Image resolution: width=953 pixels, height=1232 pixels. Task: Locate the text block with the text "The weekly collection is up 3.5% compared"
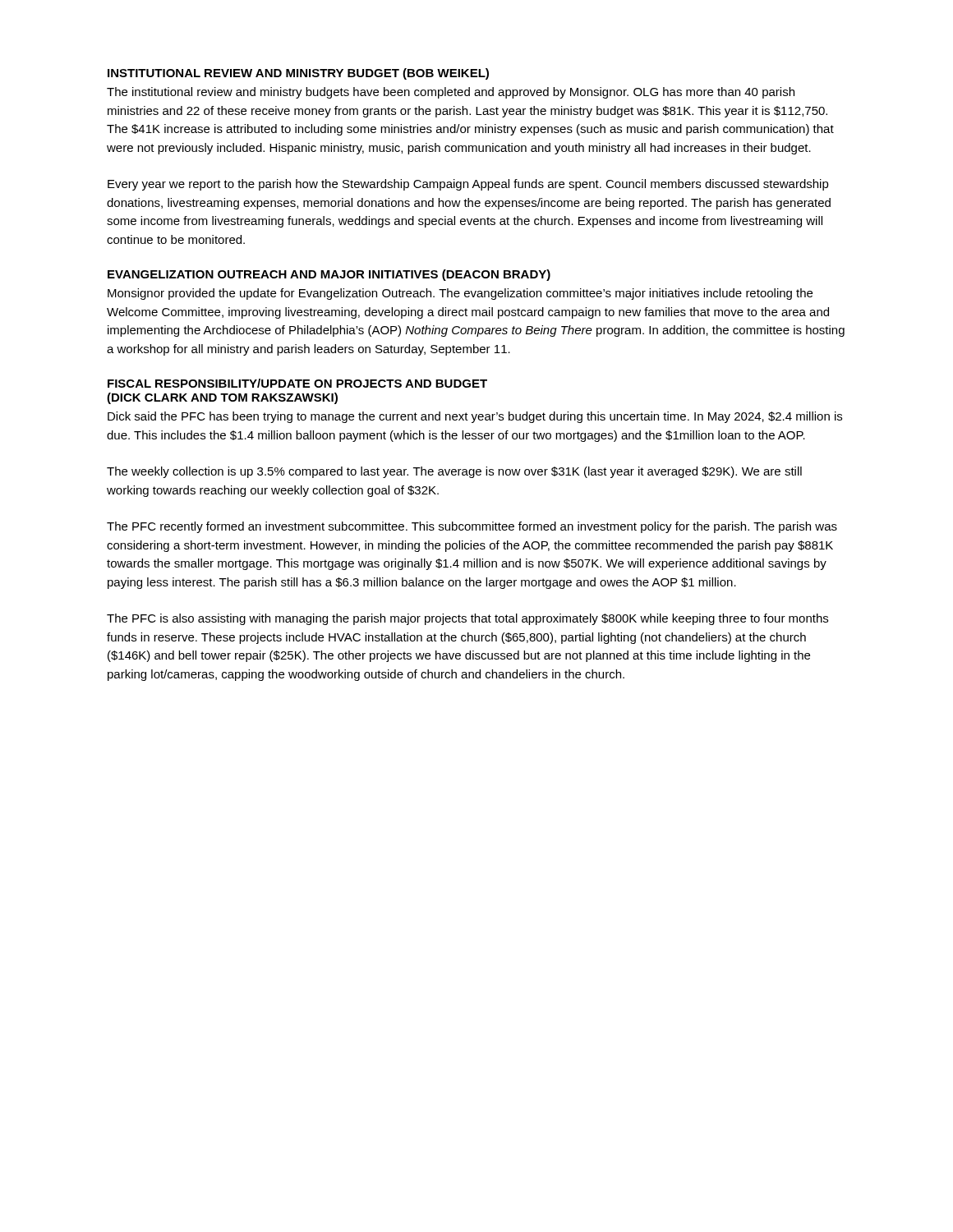click(455, 480)
